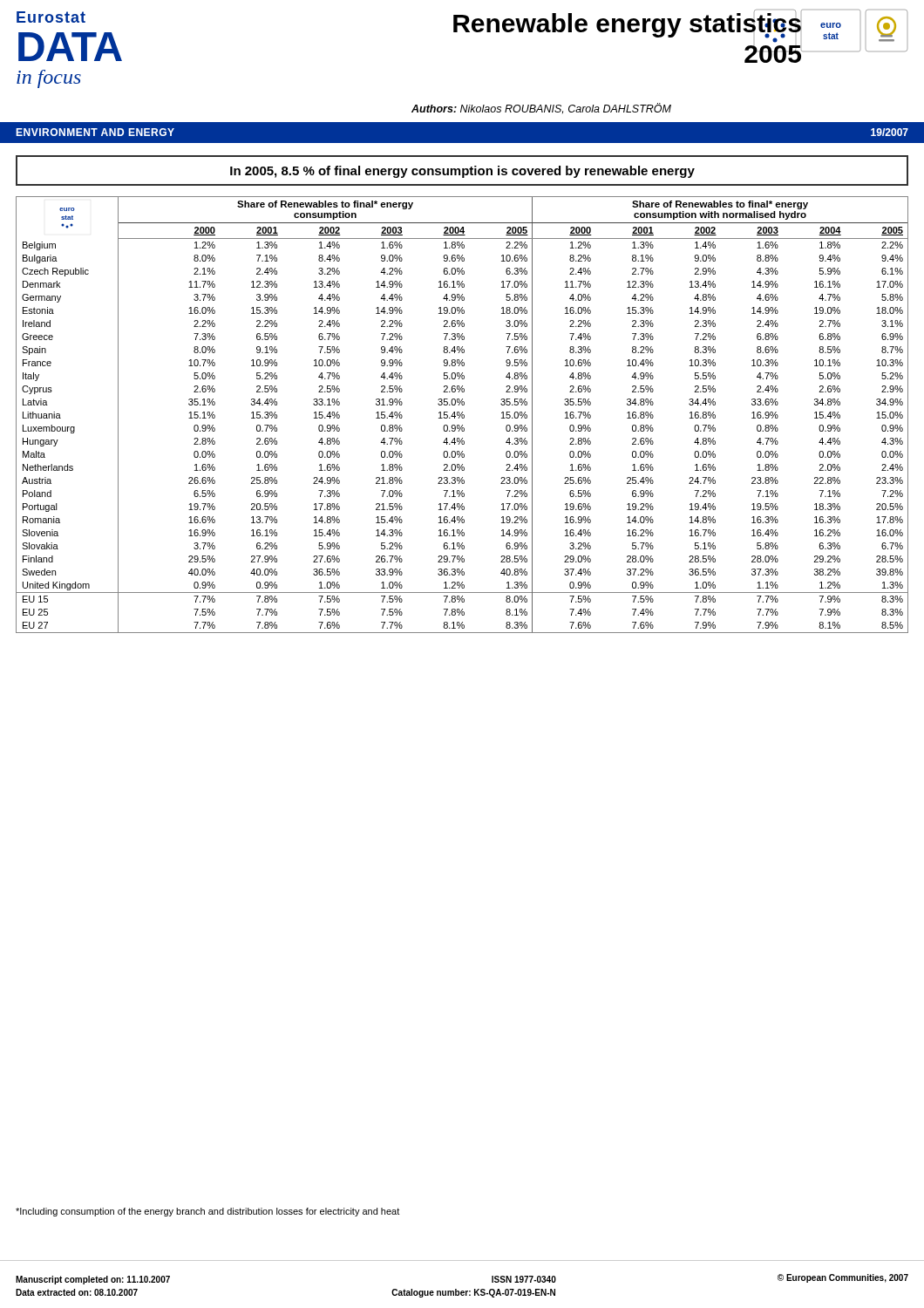
Task: Click on the table containing "EU 15"
Action: [x=462, y=414]
